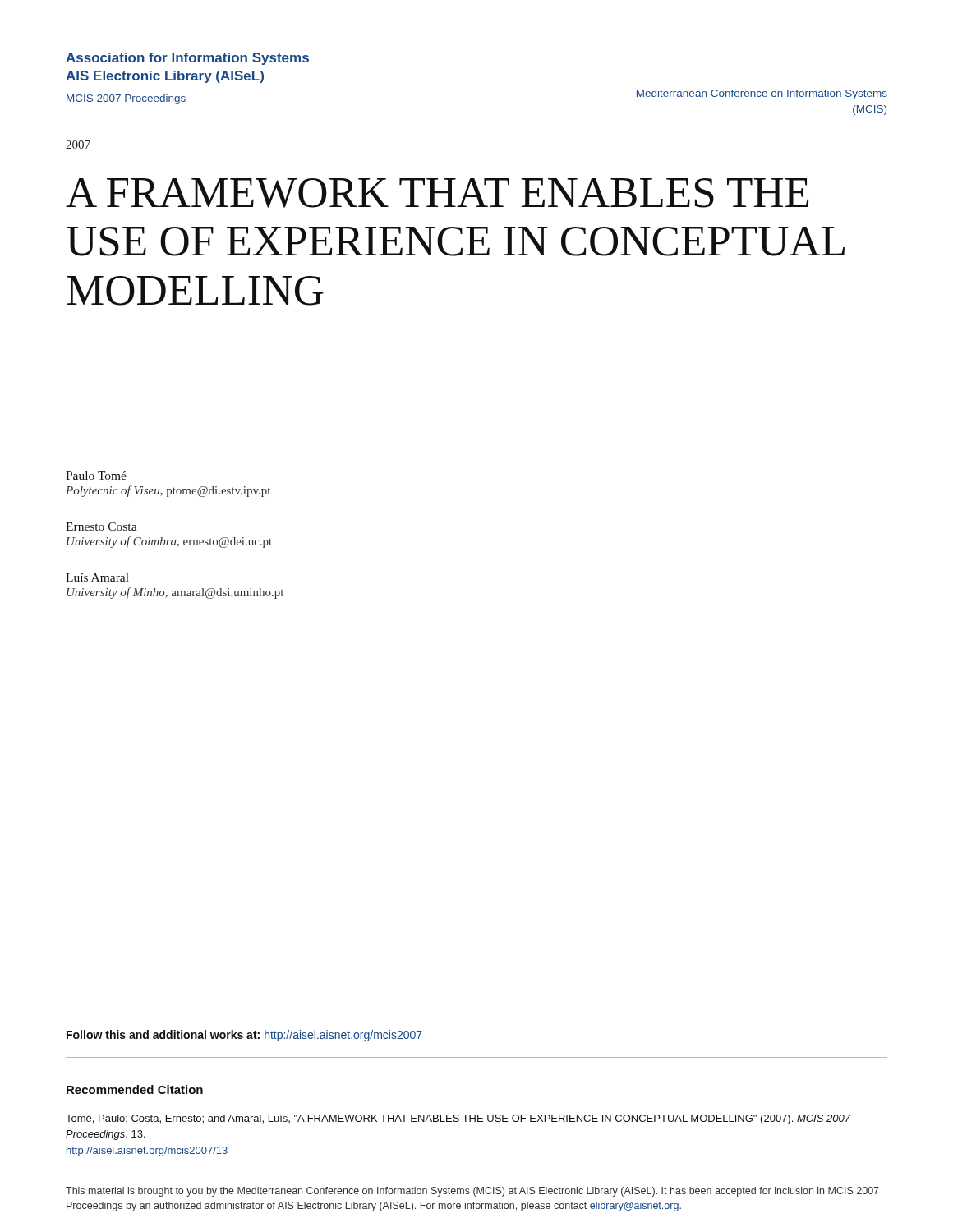Find a footnote
Screen dimensions: 1232x953
[x=472, y=1198]
